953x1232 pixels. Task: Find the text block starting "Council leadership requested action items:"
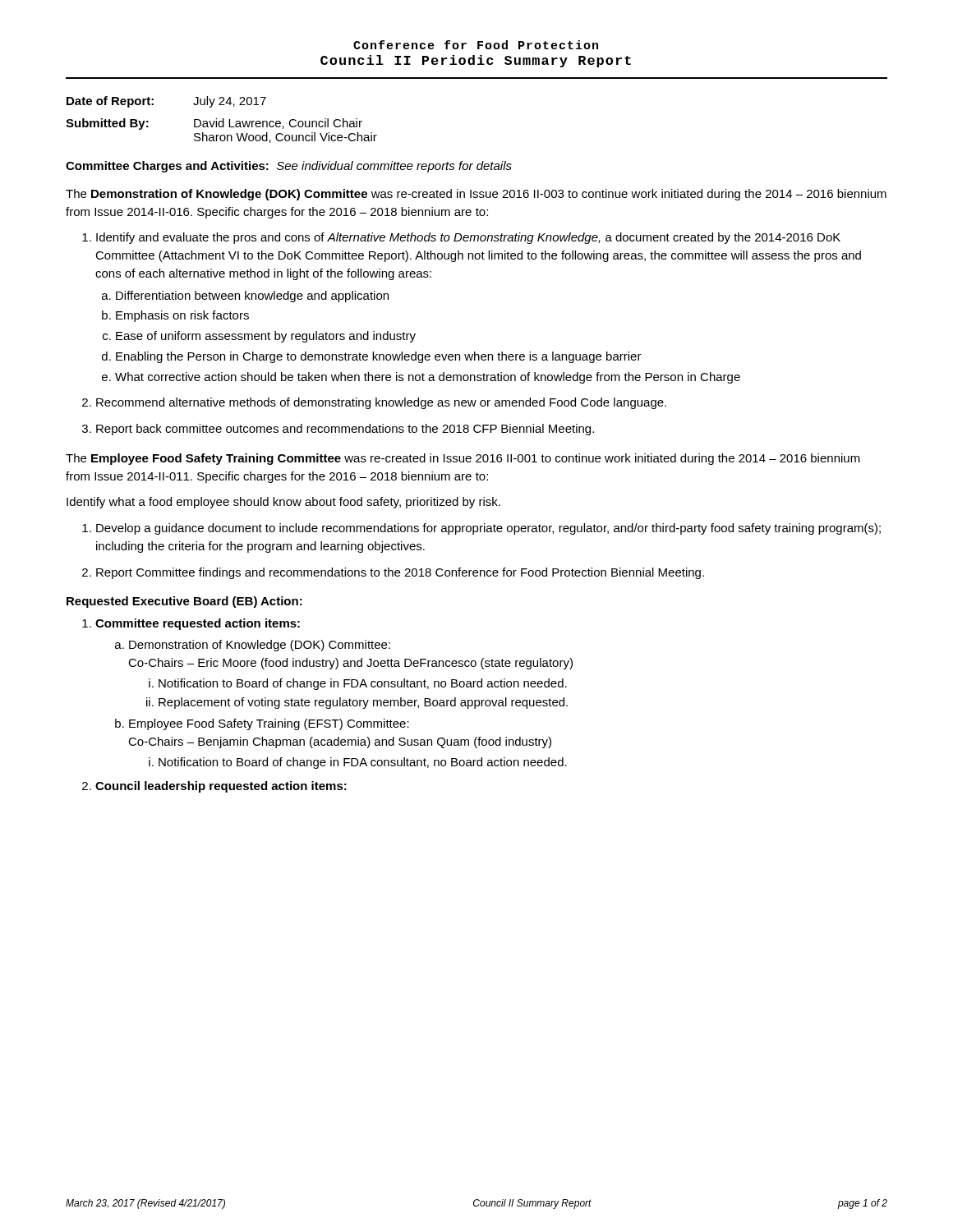coord(214,787)
